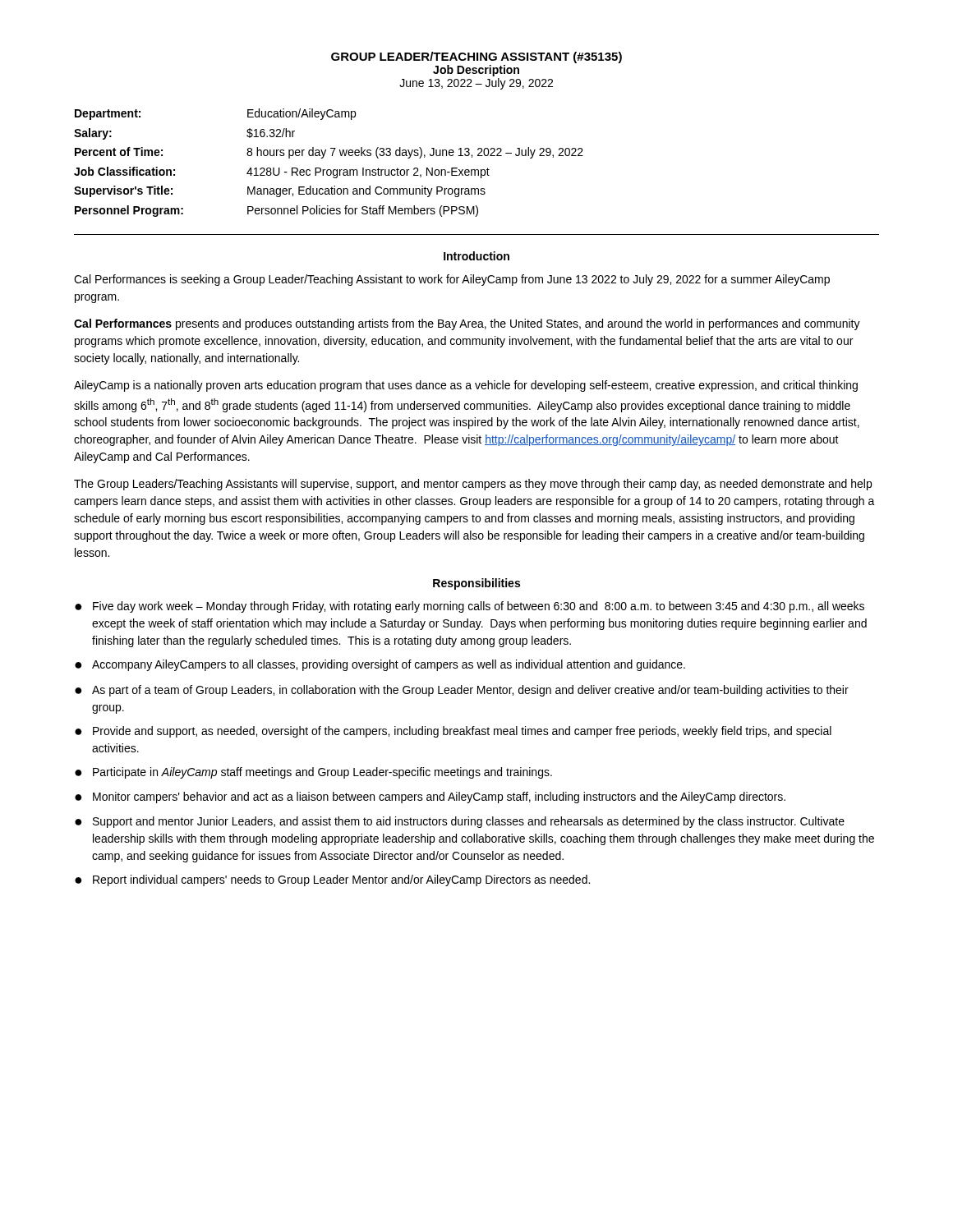Select the list item that reads "● Report individual campers' needs"
The image size is (953, 1232).
point(476,881)
